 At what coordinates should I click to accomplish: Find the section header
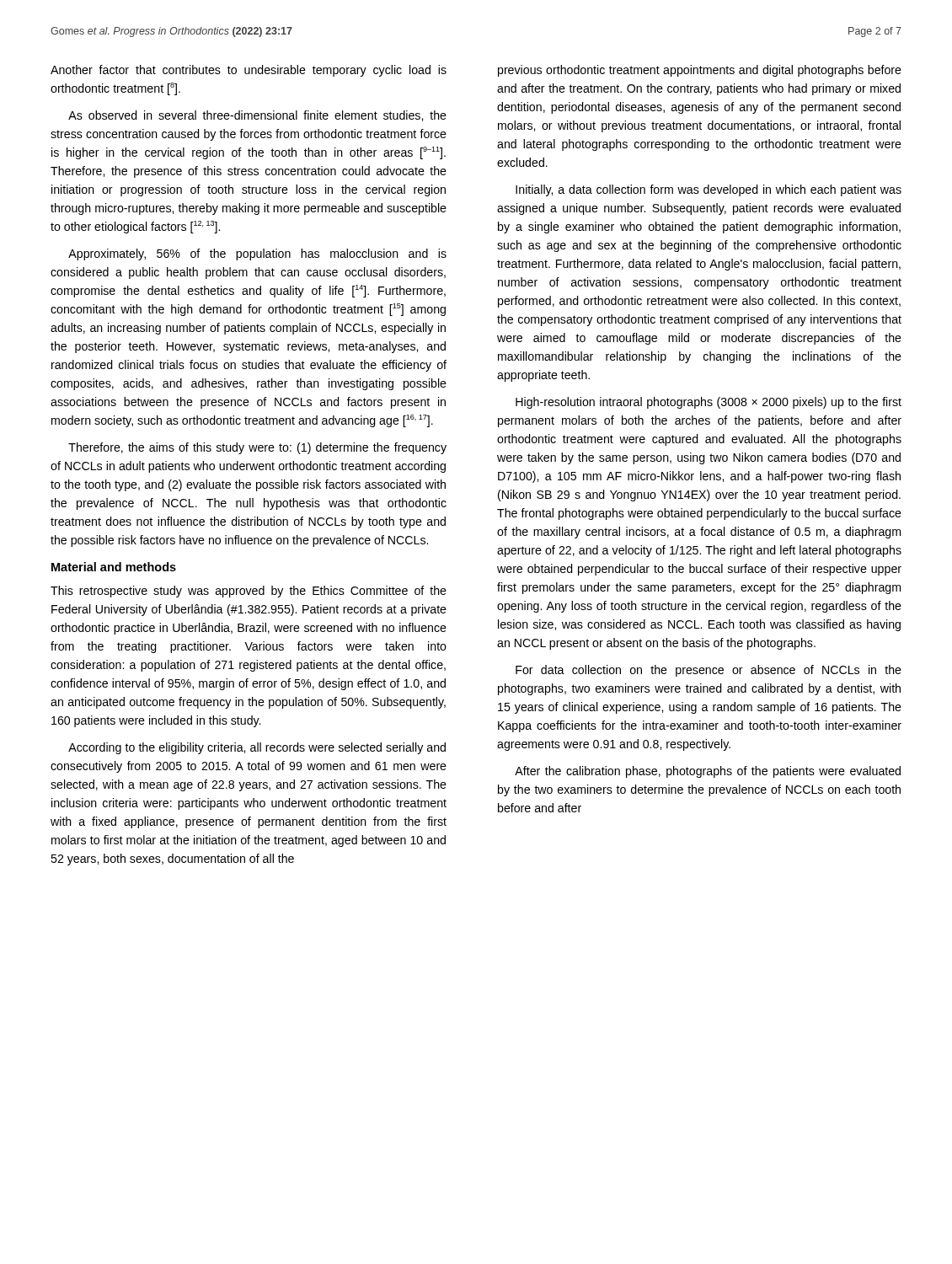click(x=249, y=567)
